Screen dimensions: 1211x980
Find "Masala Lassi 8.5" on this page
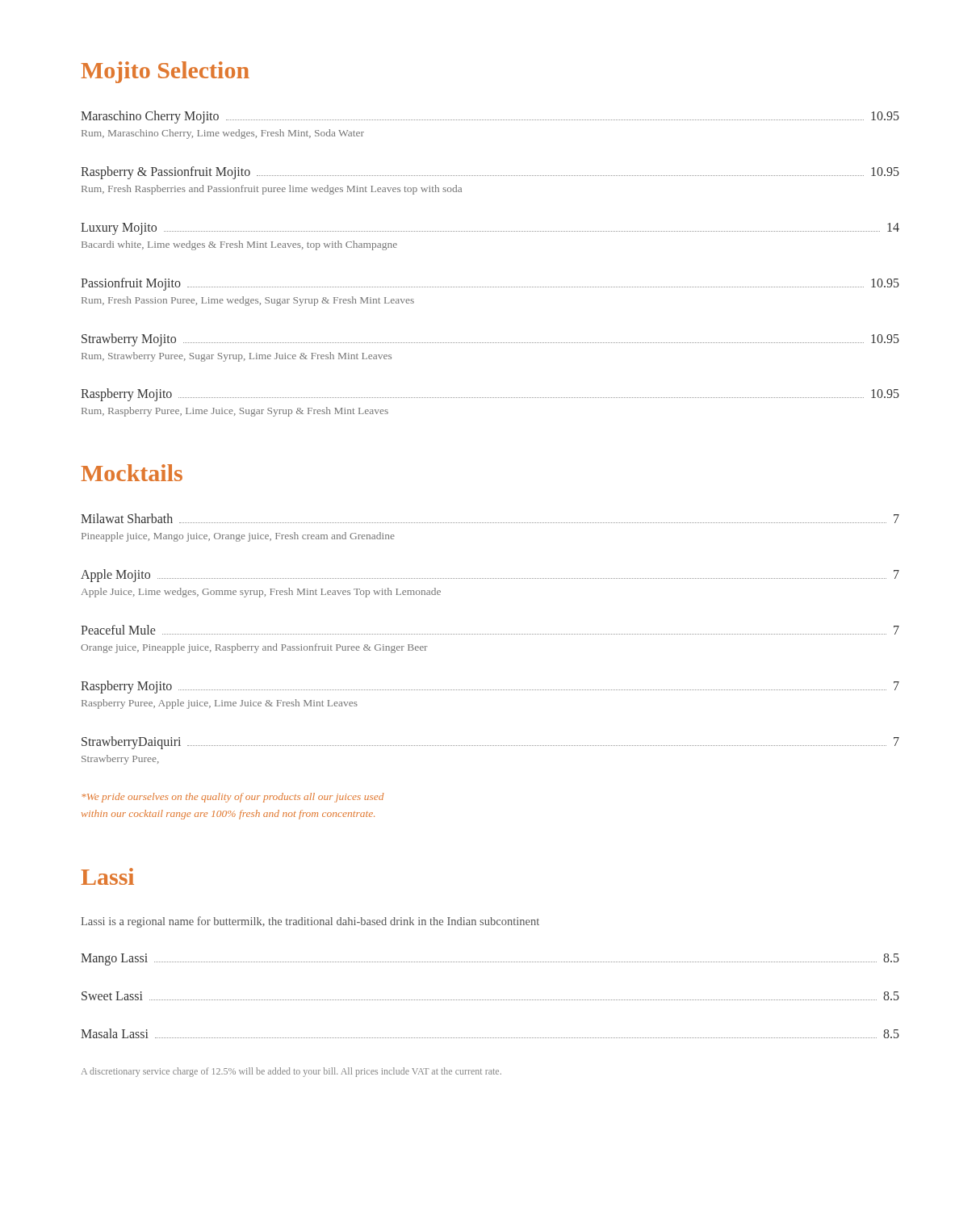point(490,1033)
